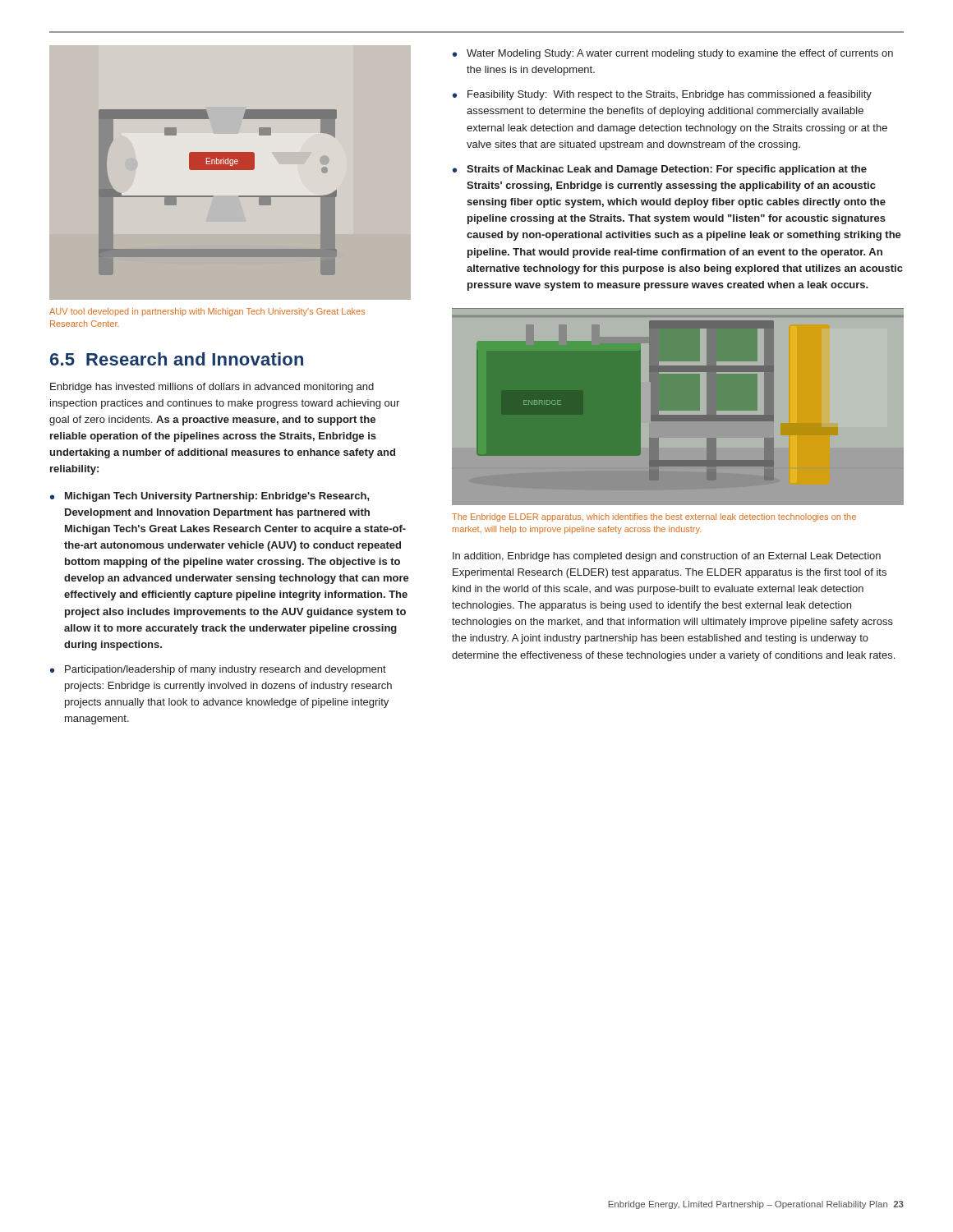Navigate to the element starting "• Feasibility Study: With respect to"

pos(678,120)
